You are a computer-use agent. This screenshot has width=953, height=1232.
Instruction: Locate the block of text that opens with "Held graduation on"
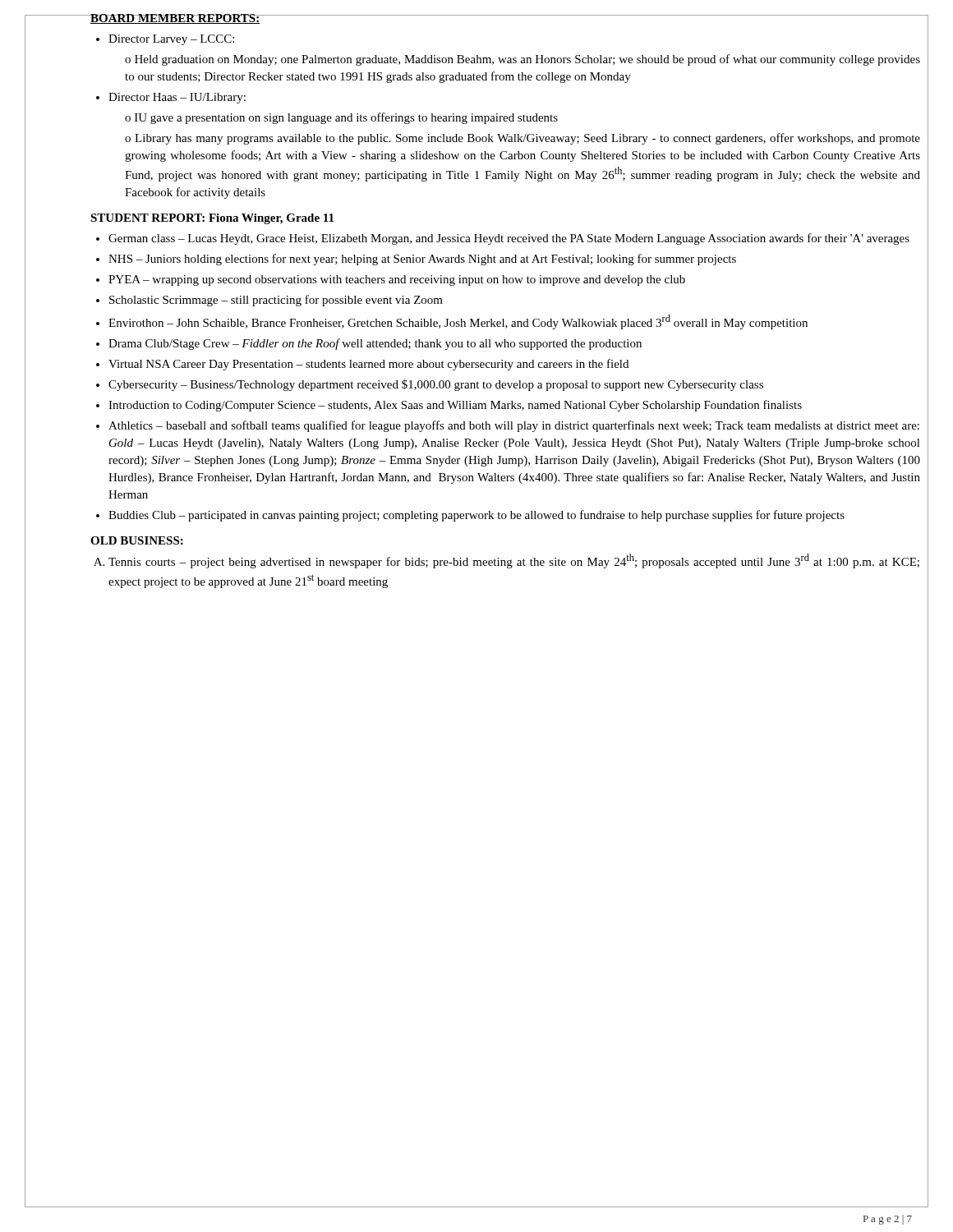[x=522, y=68]
